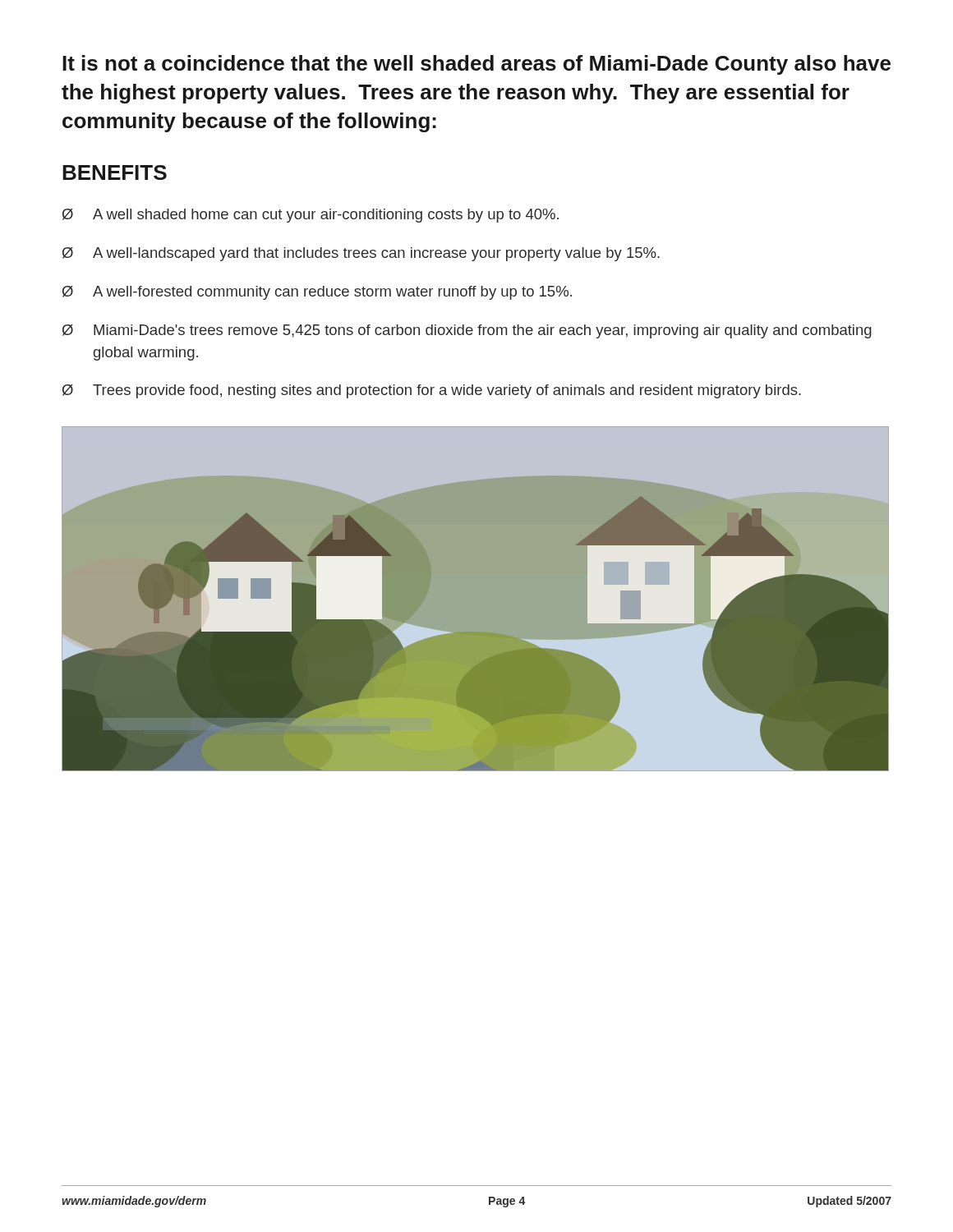Where is the passage that starts "Ø A well-landscaped yard"?
The image size is (953, 1232).
(476, 253)
